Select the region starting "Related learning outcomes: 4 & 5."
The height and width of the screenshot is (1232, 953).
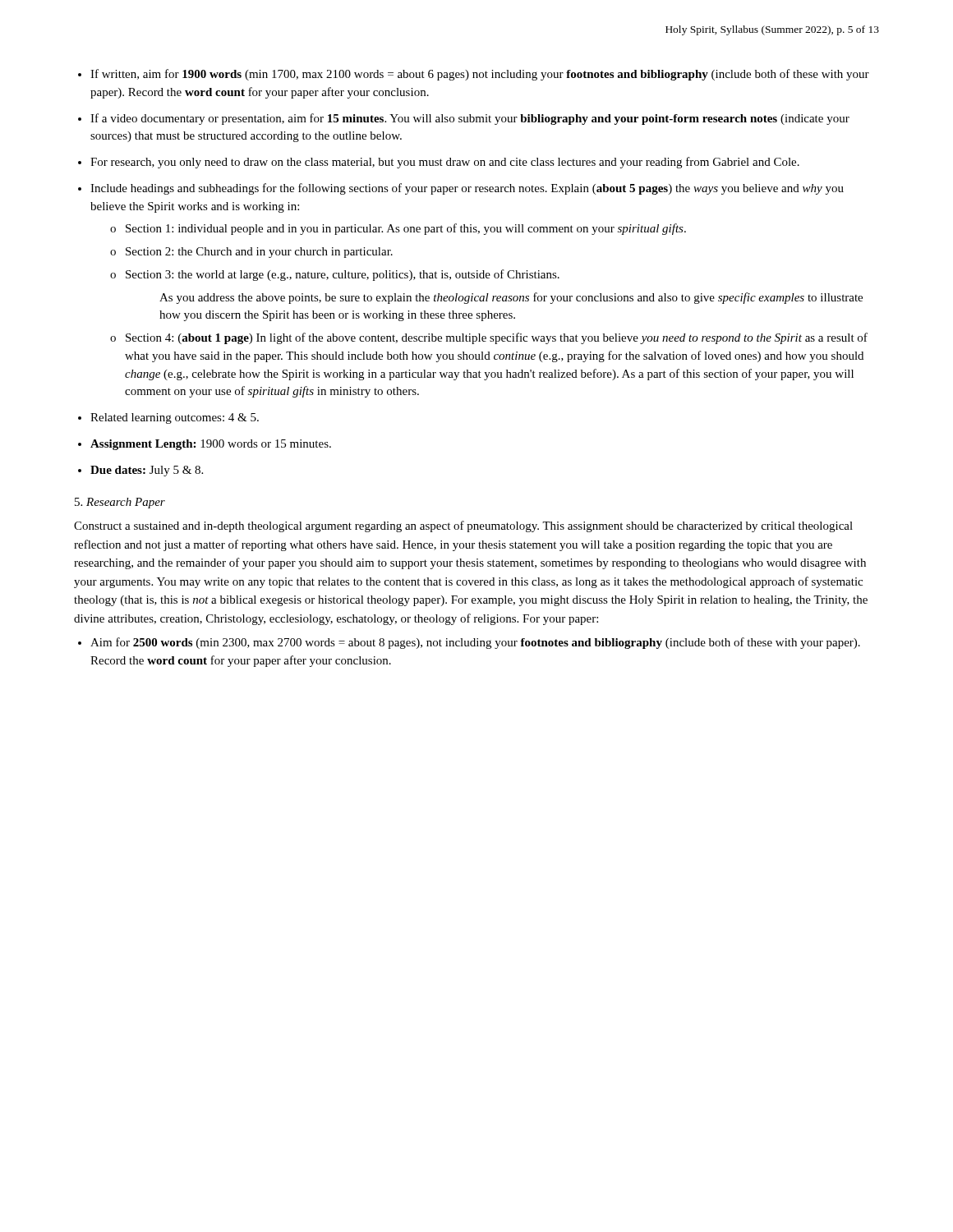pos(175,417)
